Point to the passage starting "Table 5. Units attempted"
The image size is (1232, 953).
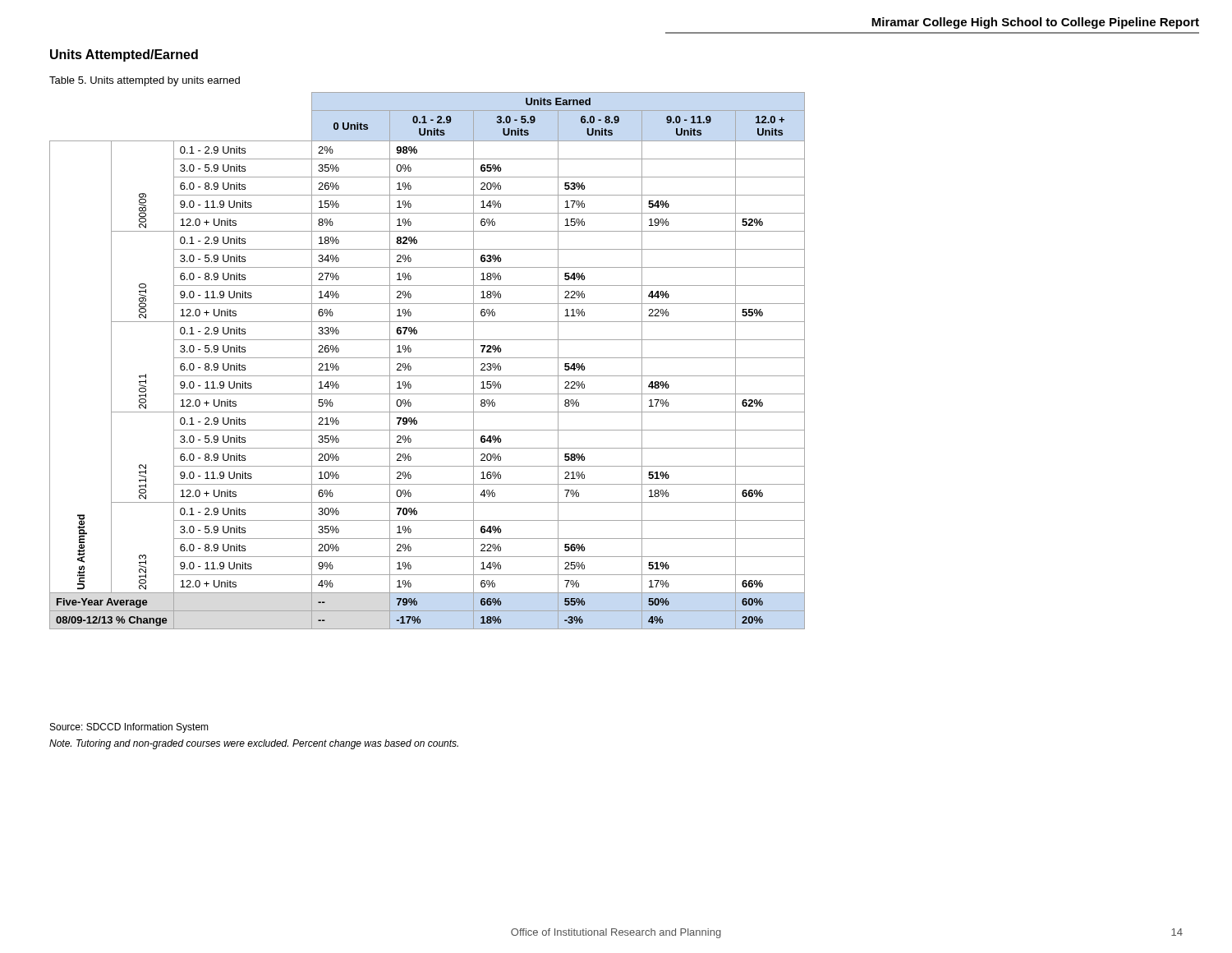coord(145,80)
